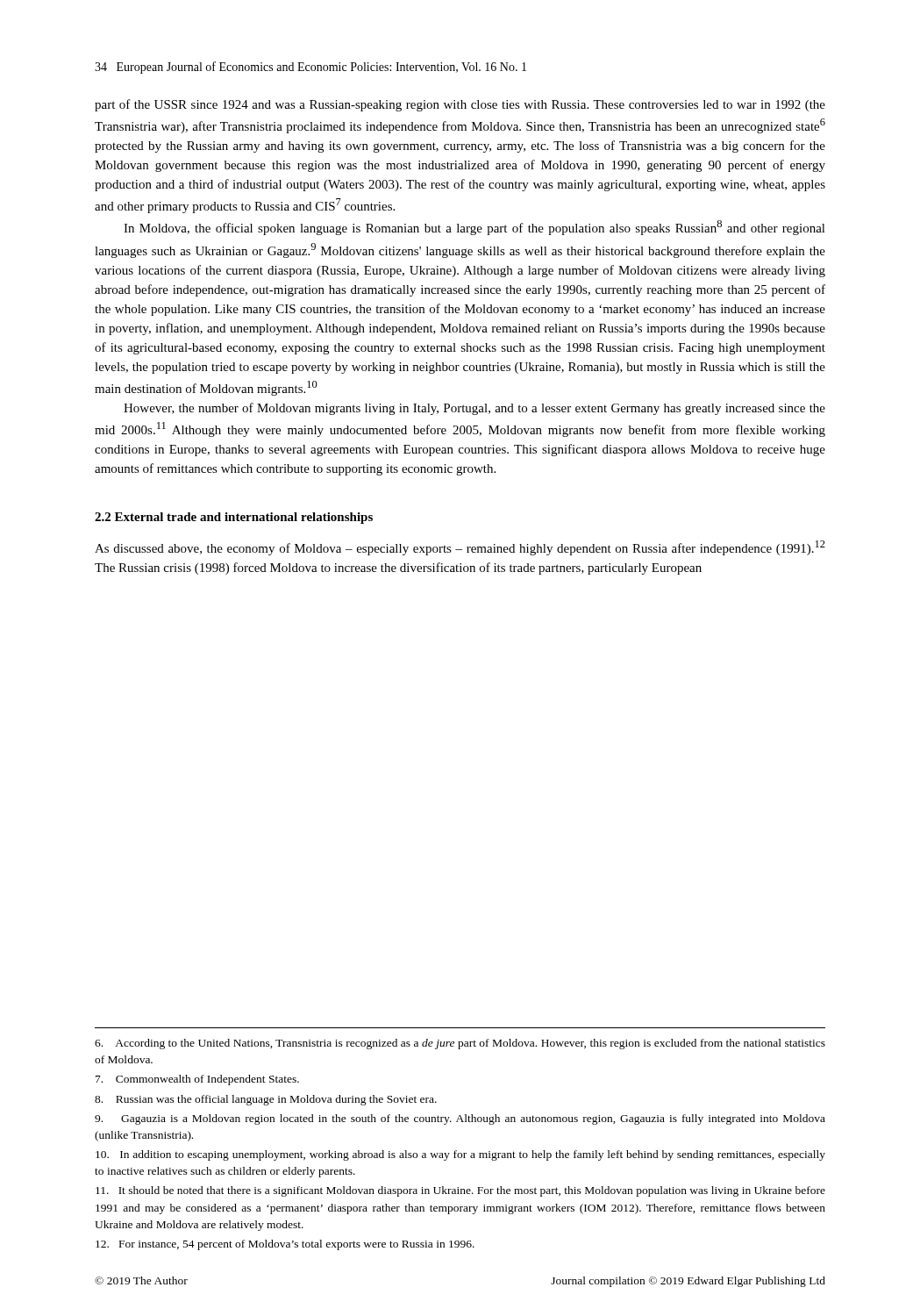This screenshot has height=1316, width=920.
Task: Find the footnote with the text "It should be"
Action: [460, 1207]
